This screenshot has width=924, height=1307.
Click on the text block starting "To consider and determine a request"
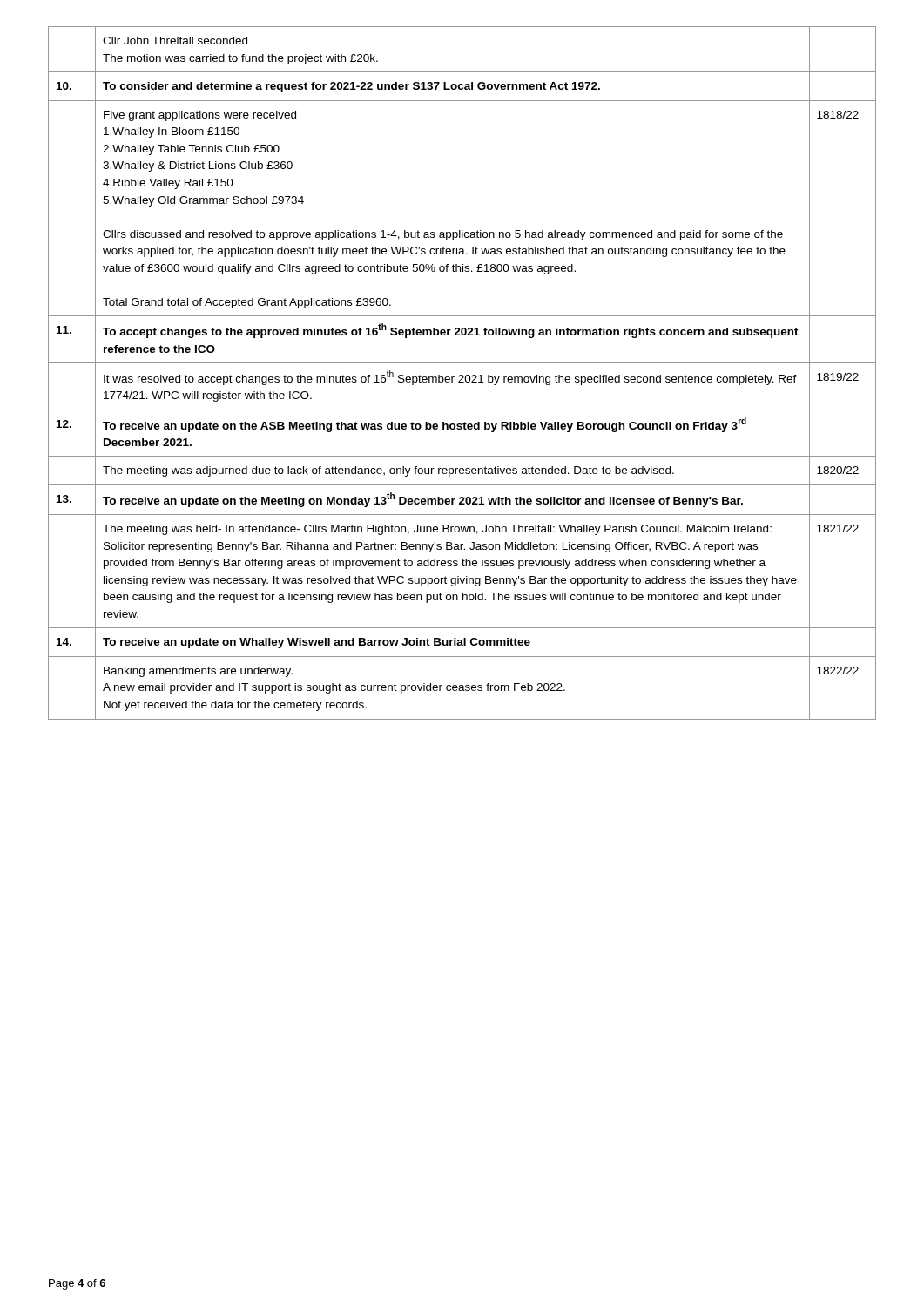pos(462,86)
